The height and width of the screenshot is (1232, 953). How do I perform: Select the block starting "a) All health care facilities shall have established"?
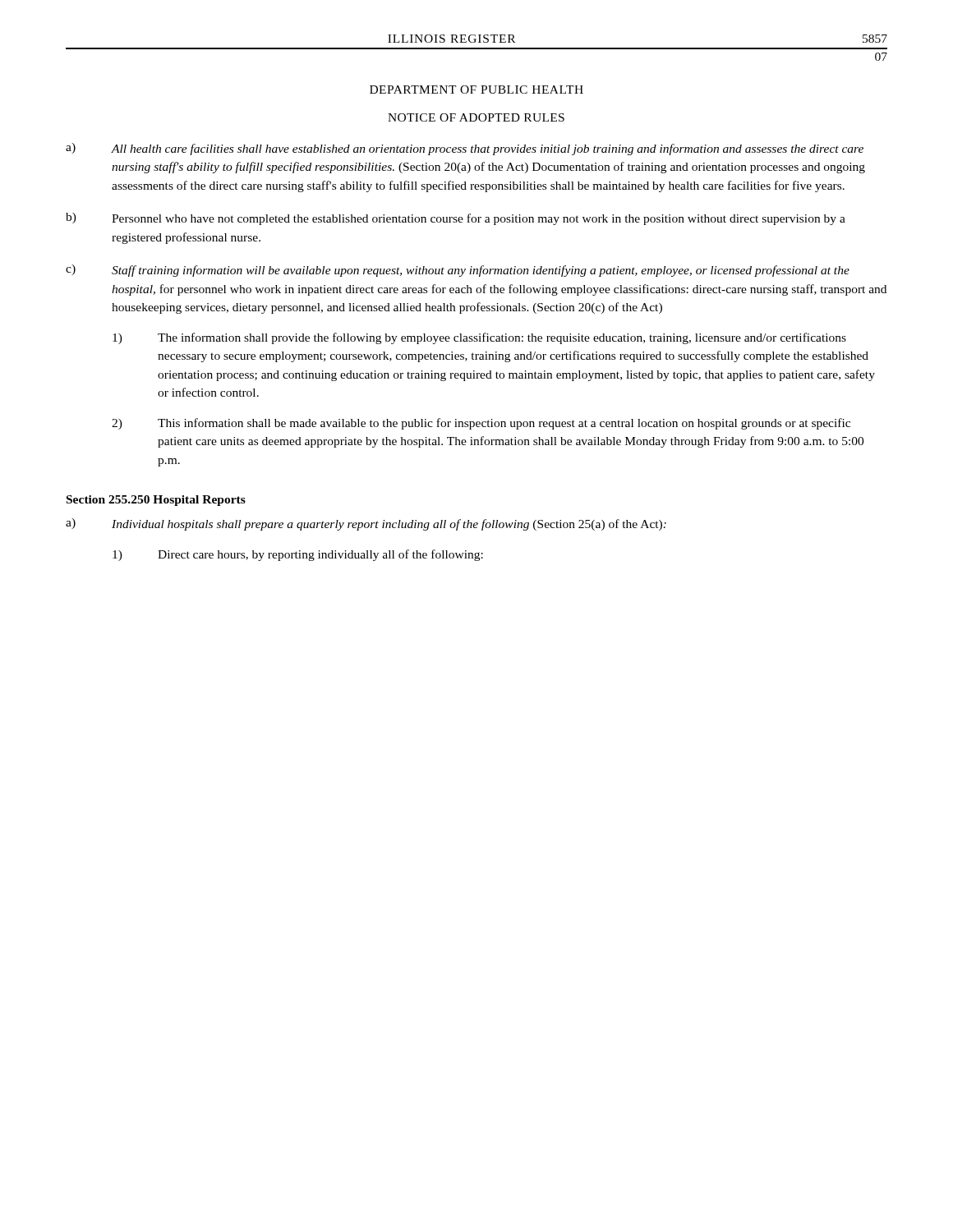point(476,167)
